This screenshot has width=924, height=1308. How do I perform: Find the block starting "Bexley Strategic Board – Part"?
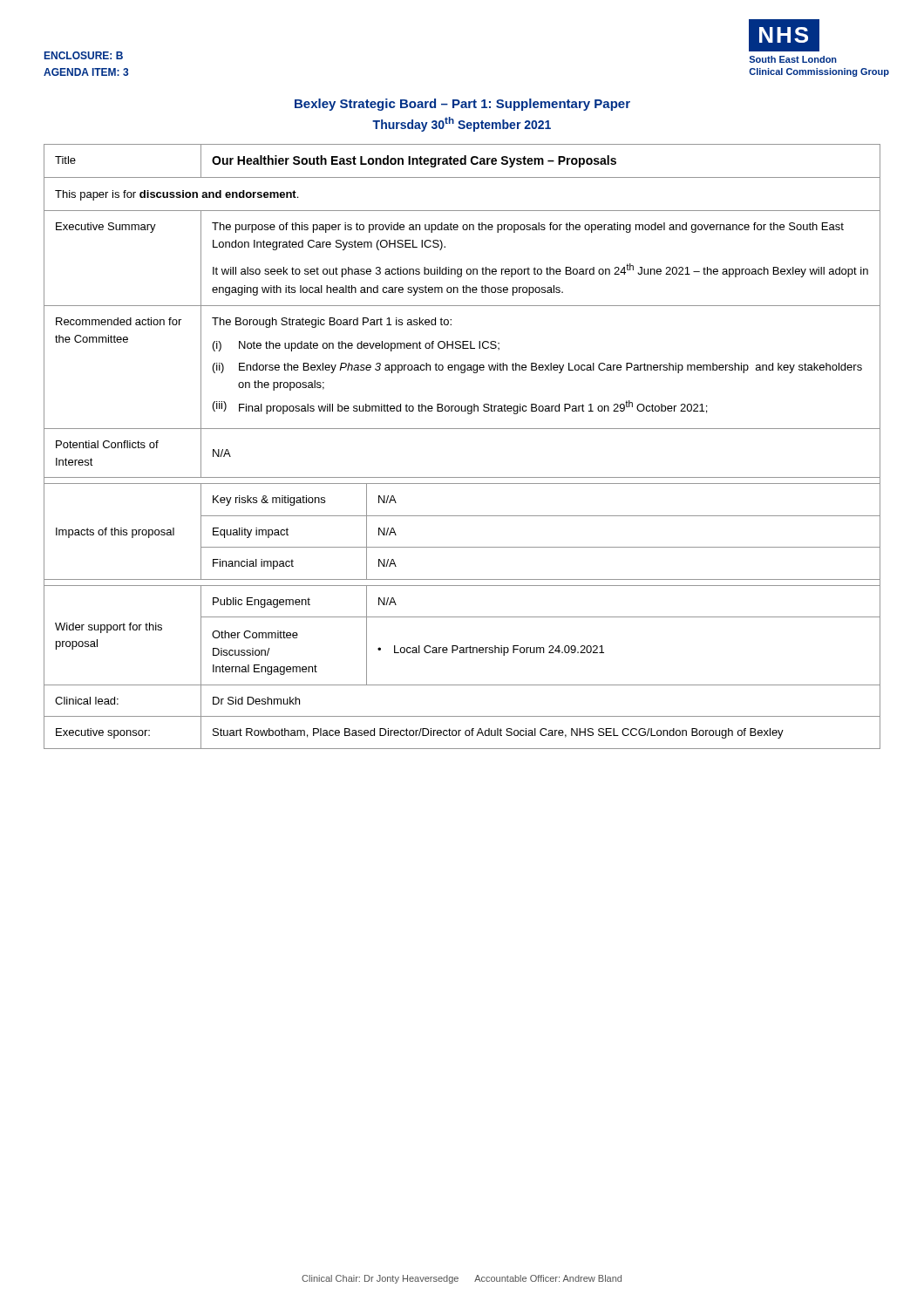pos(462,103)
